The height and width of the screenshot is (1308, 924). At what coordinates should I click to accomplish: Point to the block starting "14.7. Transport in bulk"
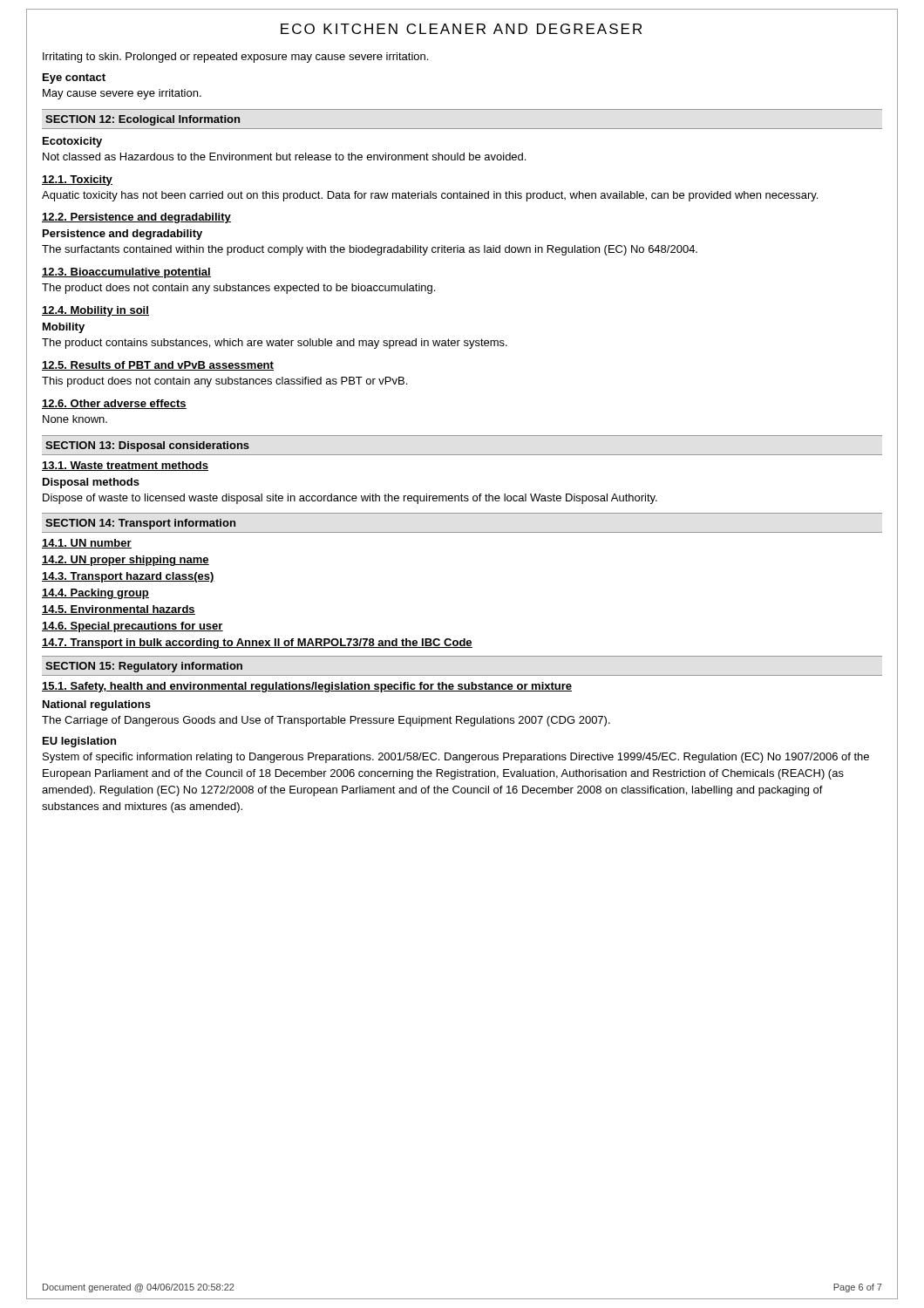tap(257, 643)
